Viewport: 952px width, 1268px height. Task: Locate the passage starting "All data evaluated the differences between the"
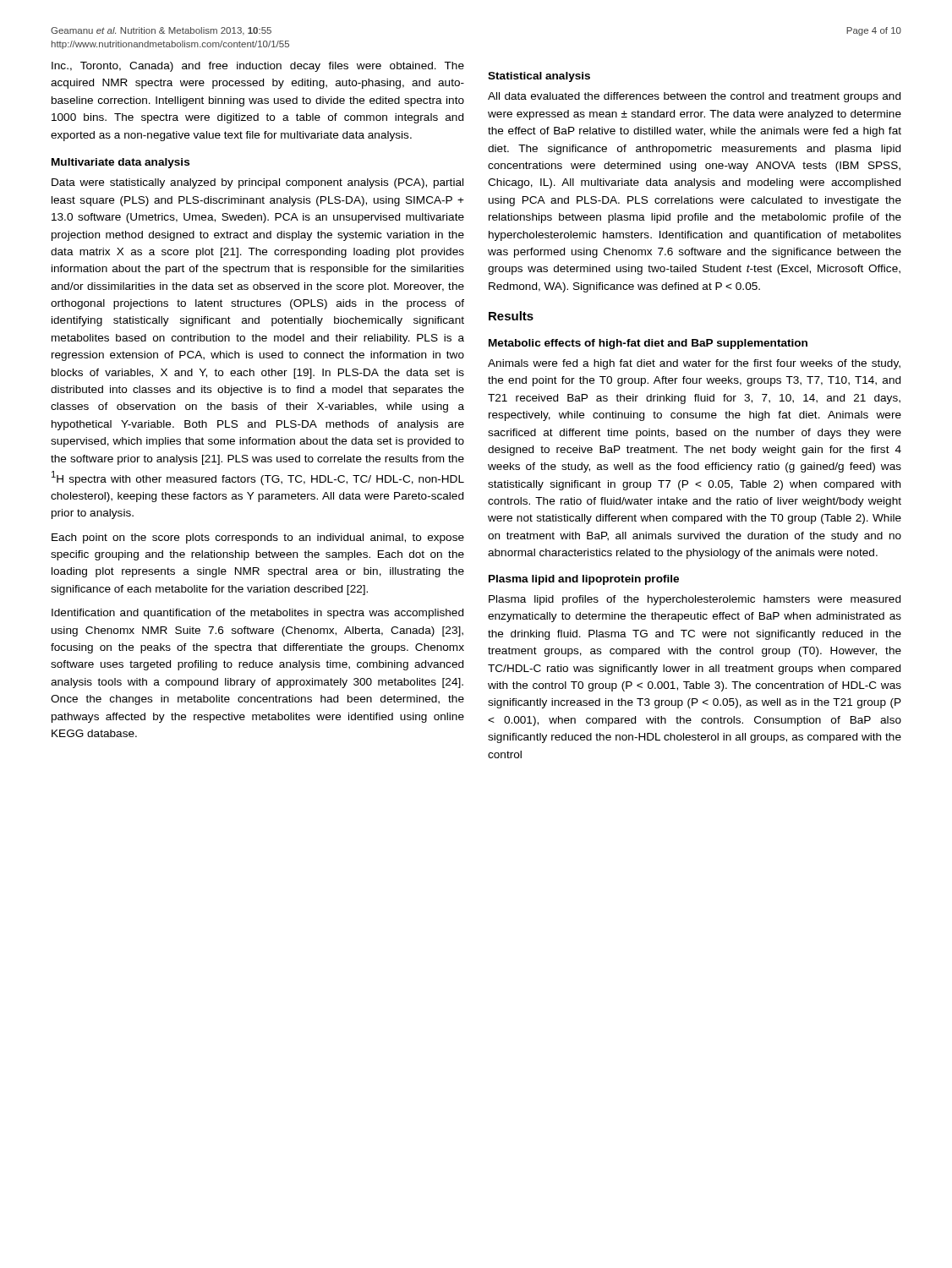pos(695,192)
